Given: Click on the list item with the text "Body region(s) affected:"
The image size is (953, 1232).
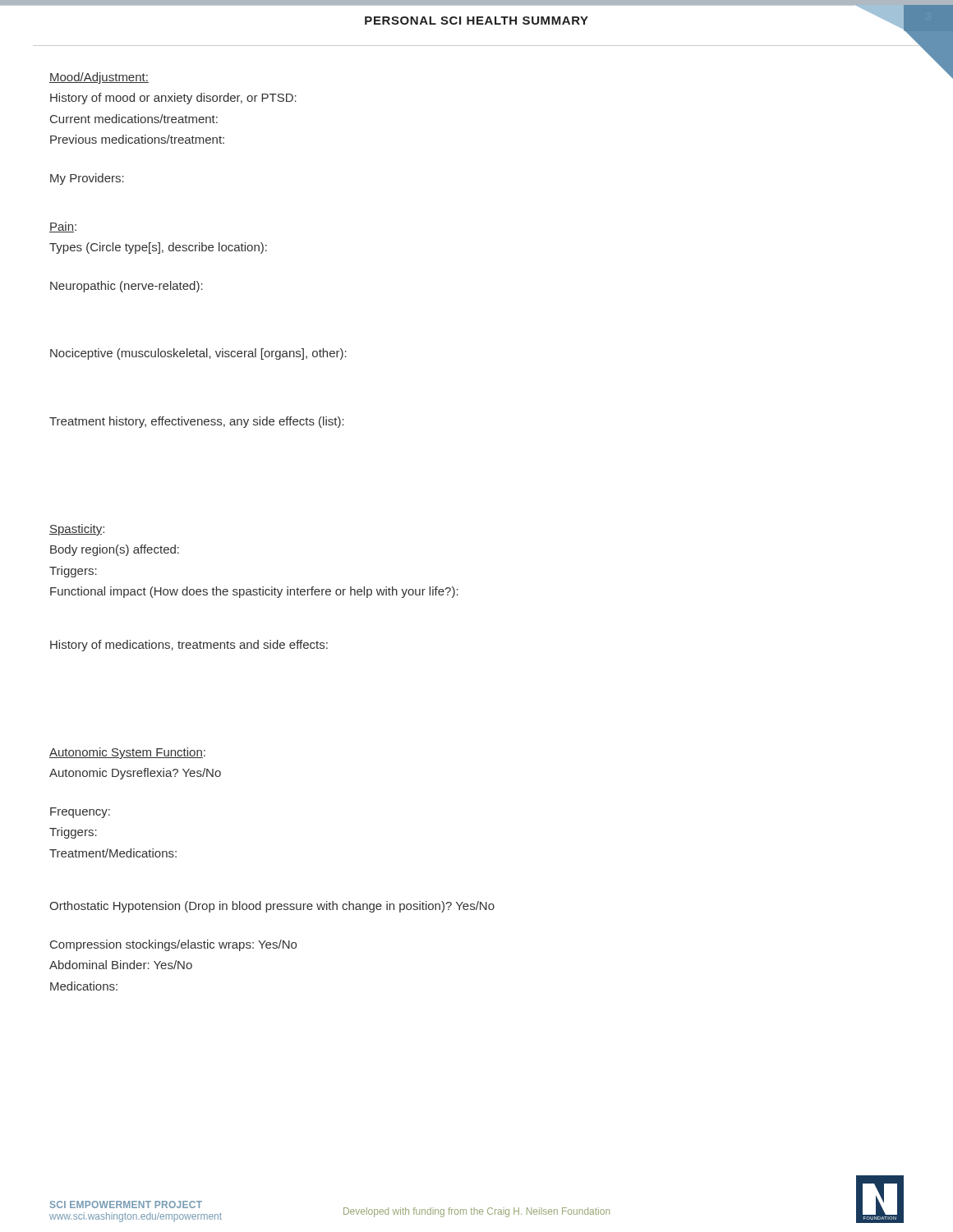Looking at the screenshot, I should [x=115, y=549].
